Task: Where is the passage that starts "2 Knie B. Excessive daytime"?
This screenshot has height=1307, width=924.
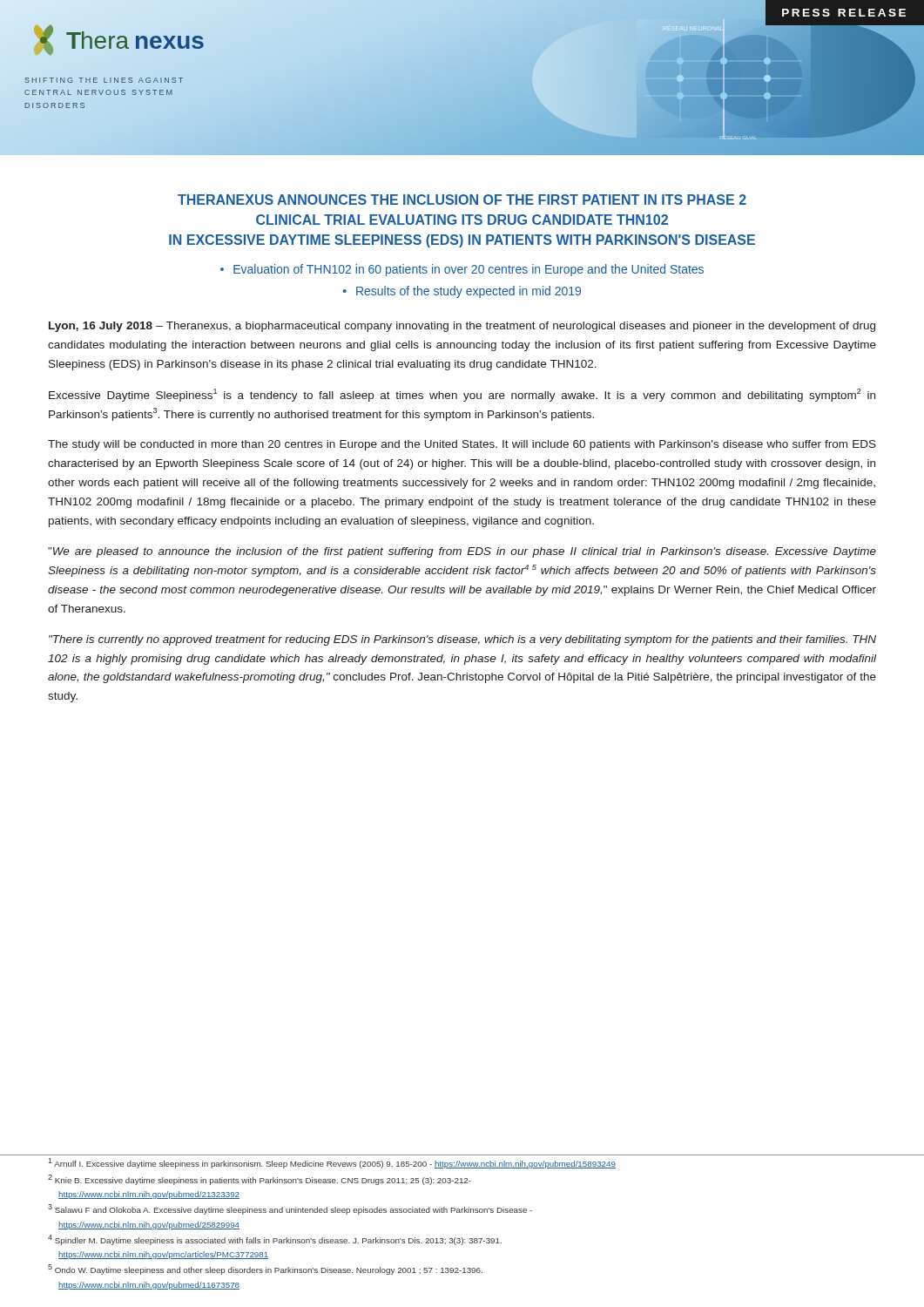Action: coord(260,1179)
